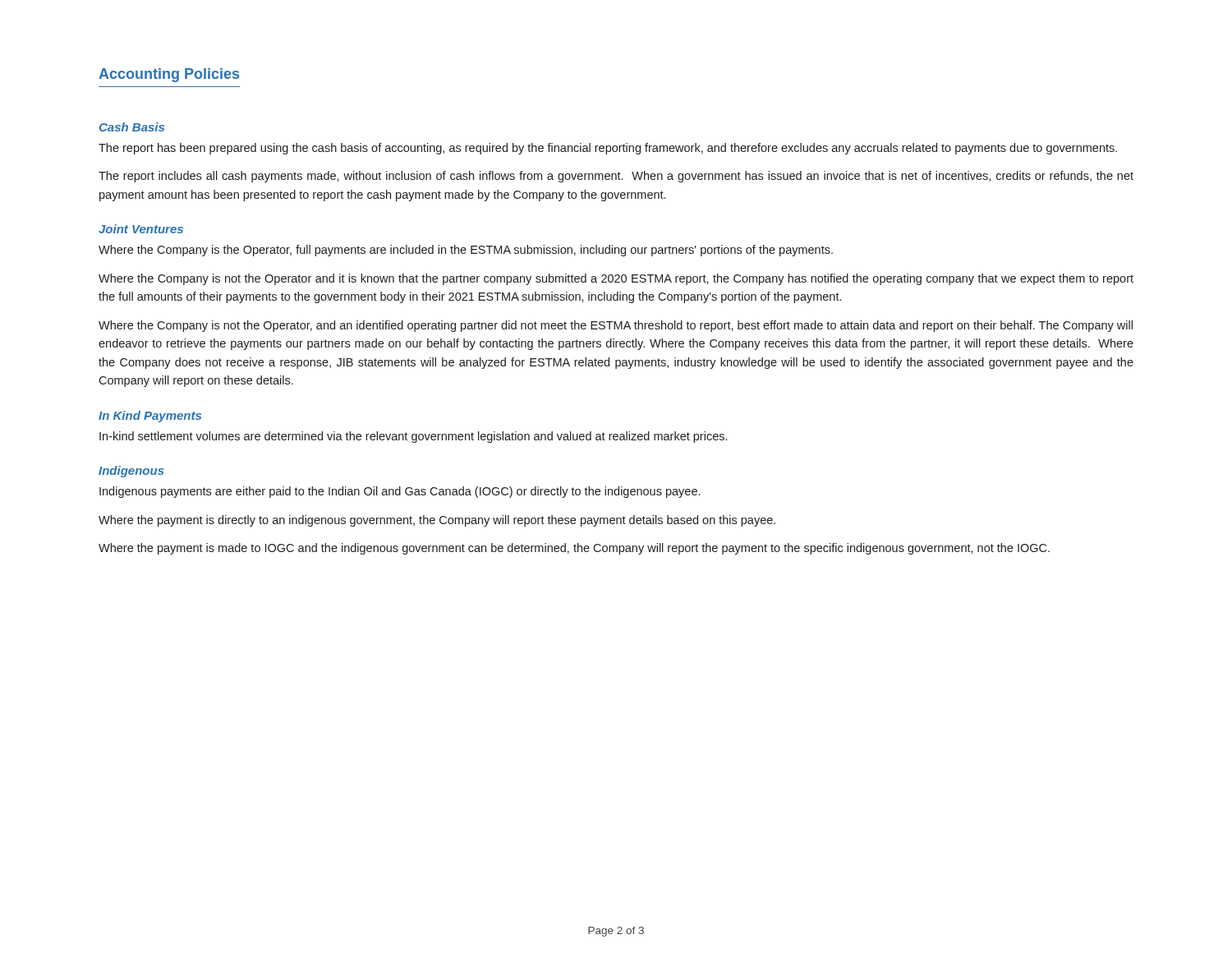The width and height of the screenshot is (1232, 953).
Task: Find the section header that says "In Kind Payments"
Action: (x=150, y=417)
